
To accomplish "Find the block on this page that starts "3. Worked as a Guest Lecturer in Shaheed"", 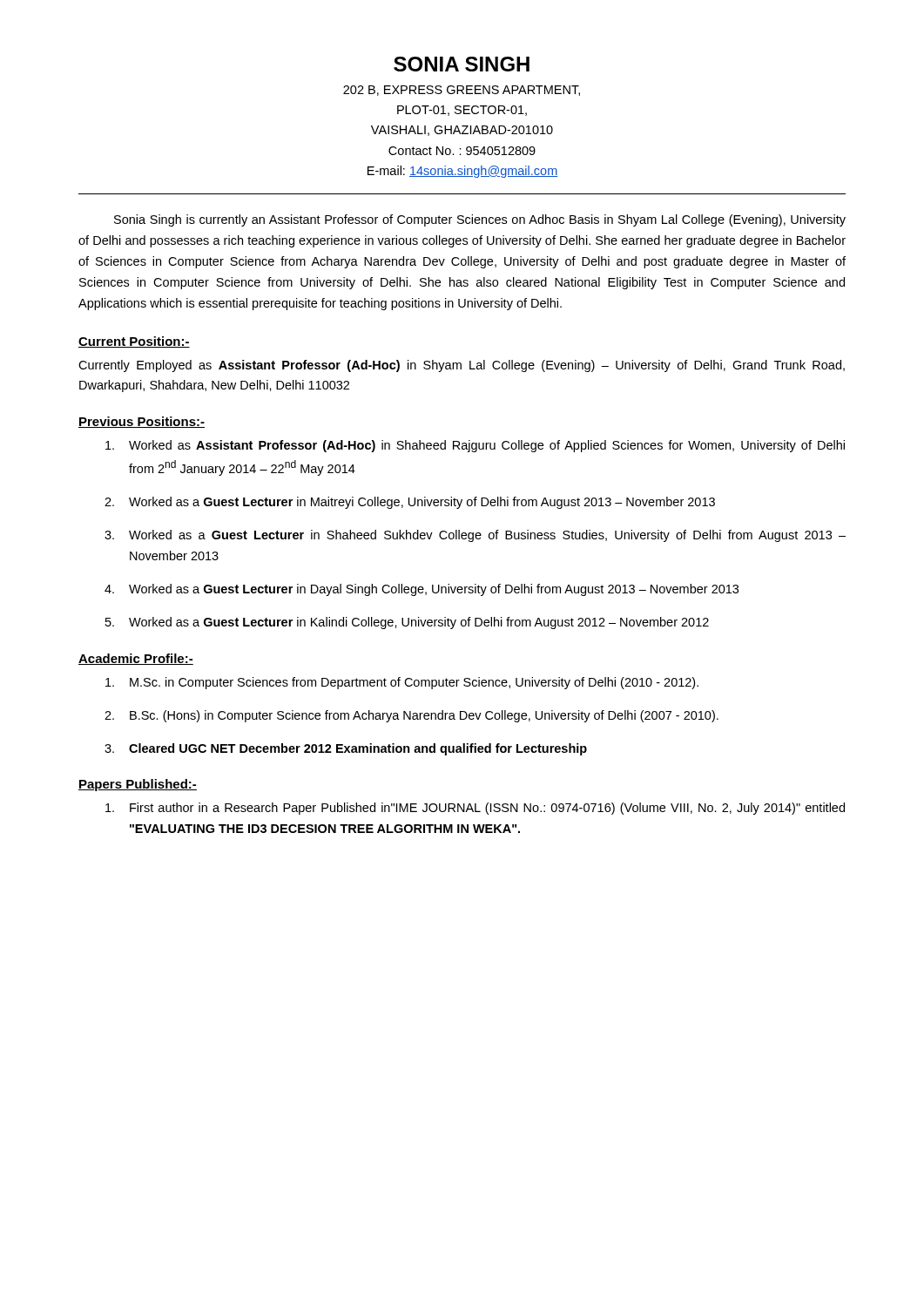I will click(x=475, y=546).
